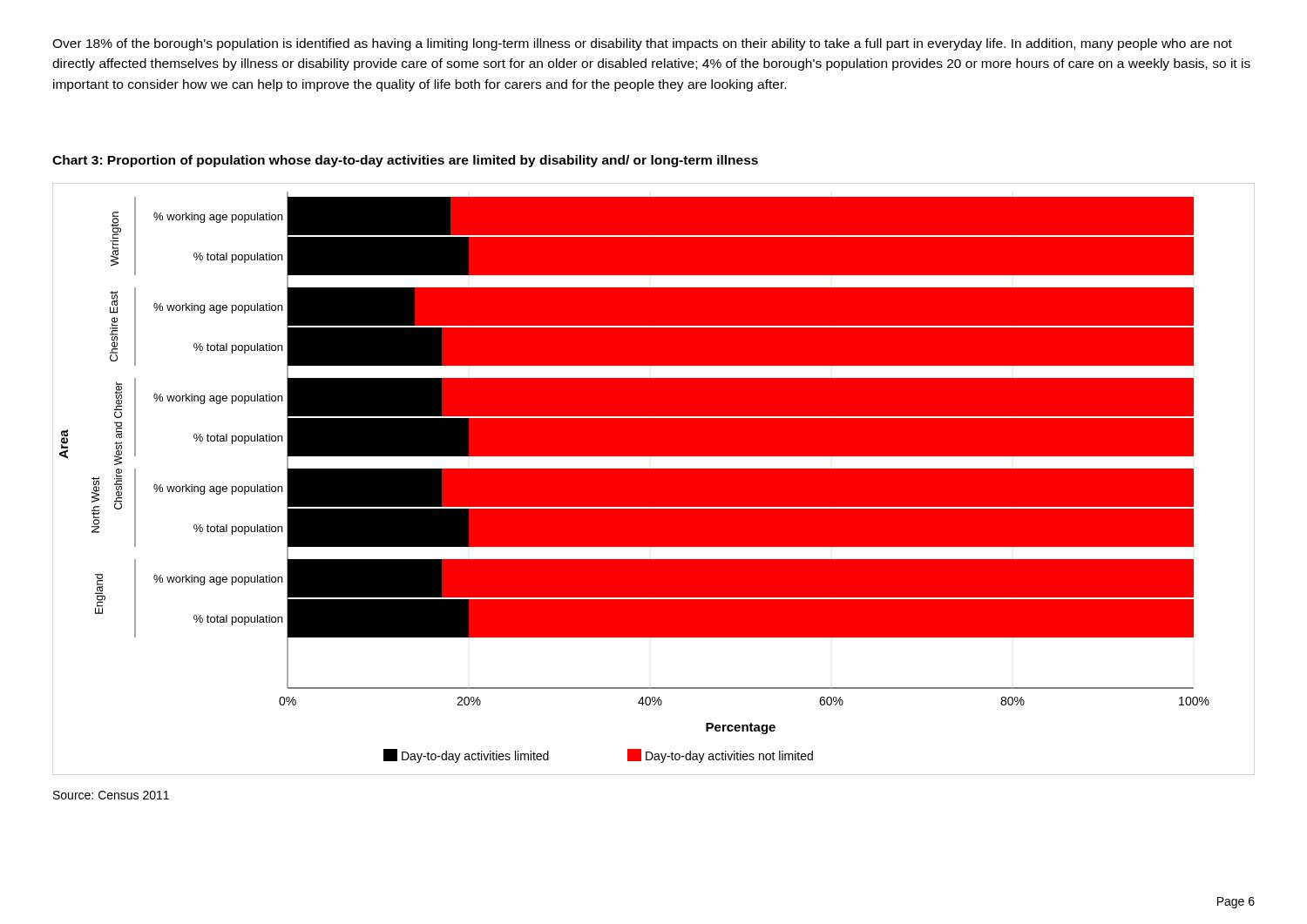Screen dimensions: 924x1307
Task: Point to the passage starting "Over 18% of the"
Action: (651, 63)
